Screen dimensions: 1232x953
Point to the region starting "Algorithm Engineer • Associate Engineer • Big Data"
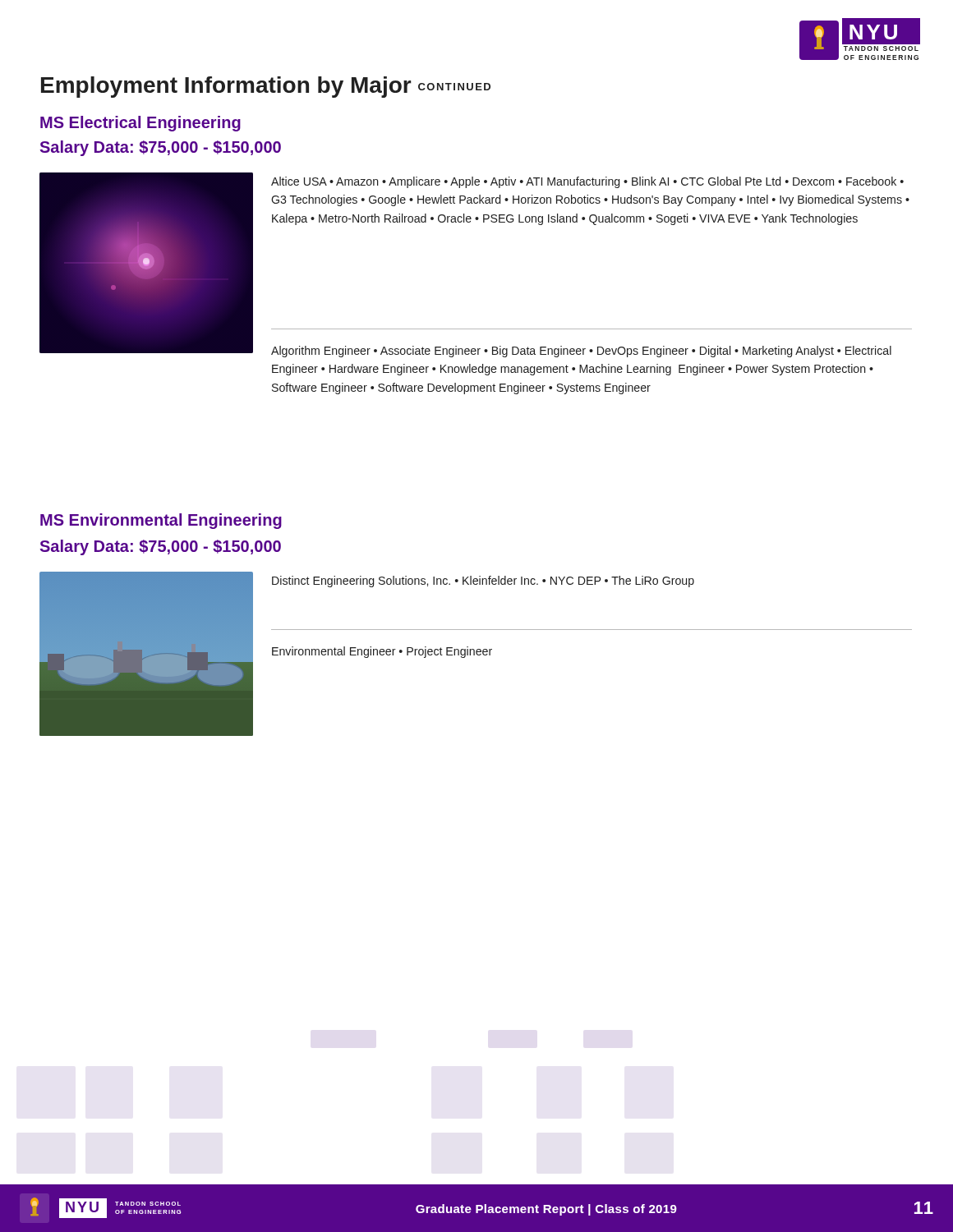click(581, 369)
